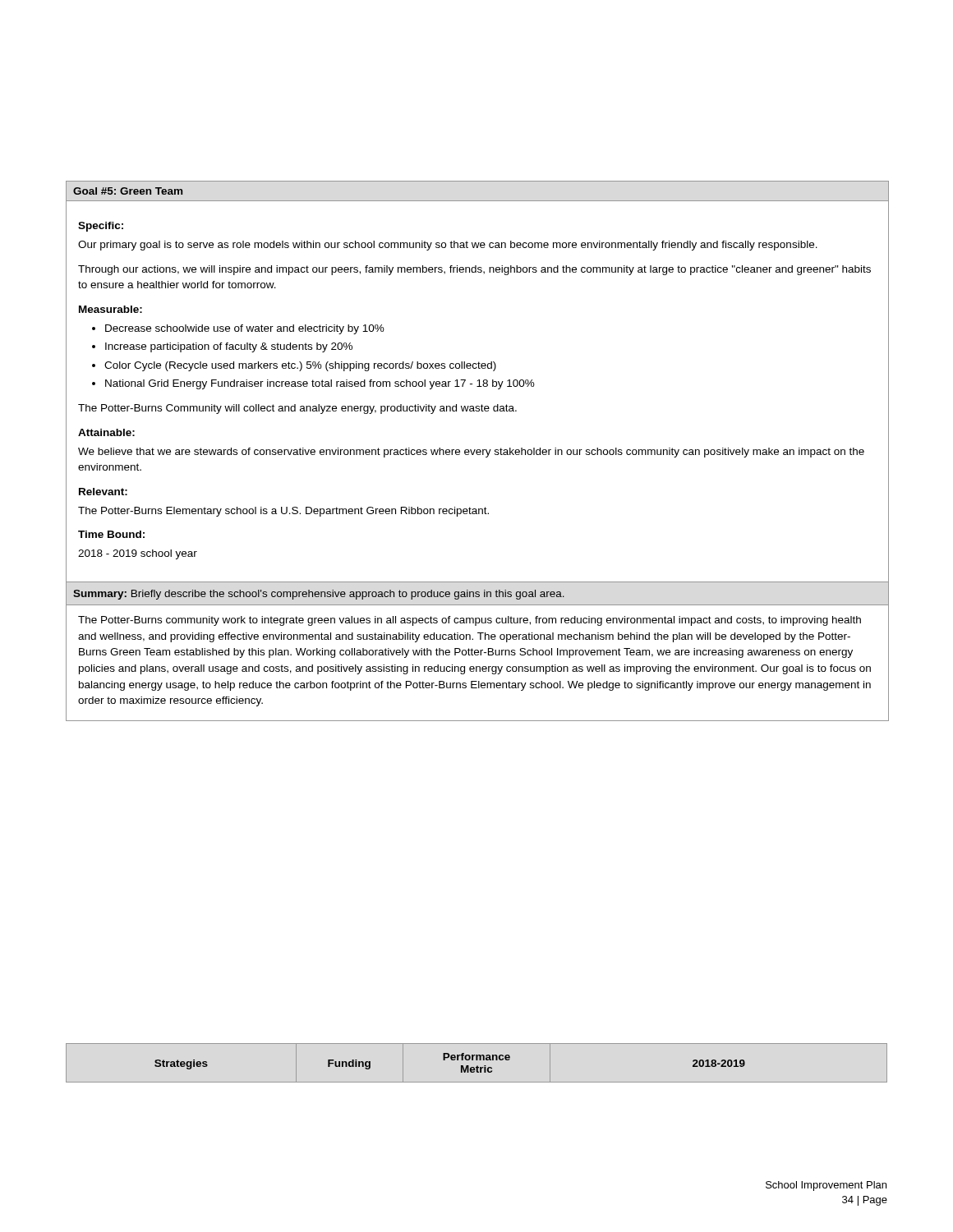Click on the list item containing "Color Cycle (Recycle used"

click(x=300, y=365)
